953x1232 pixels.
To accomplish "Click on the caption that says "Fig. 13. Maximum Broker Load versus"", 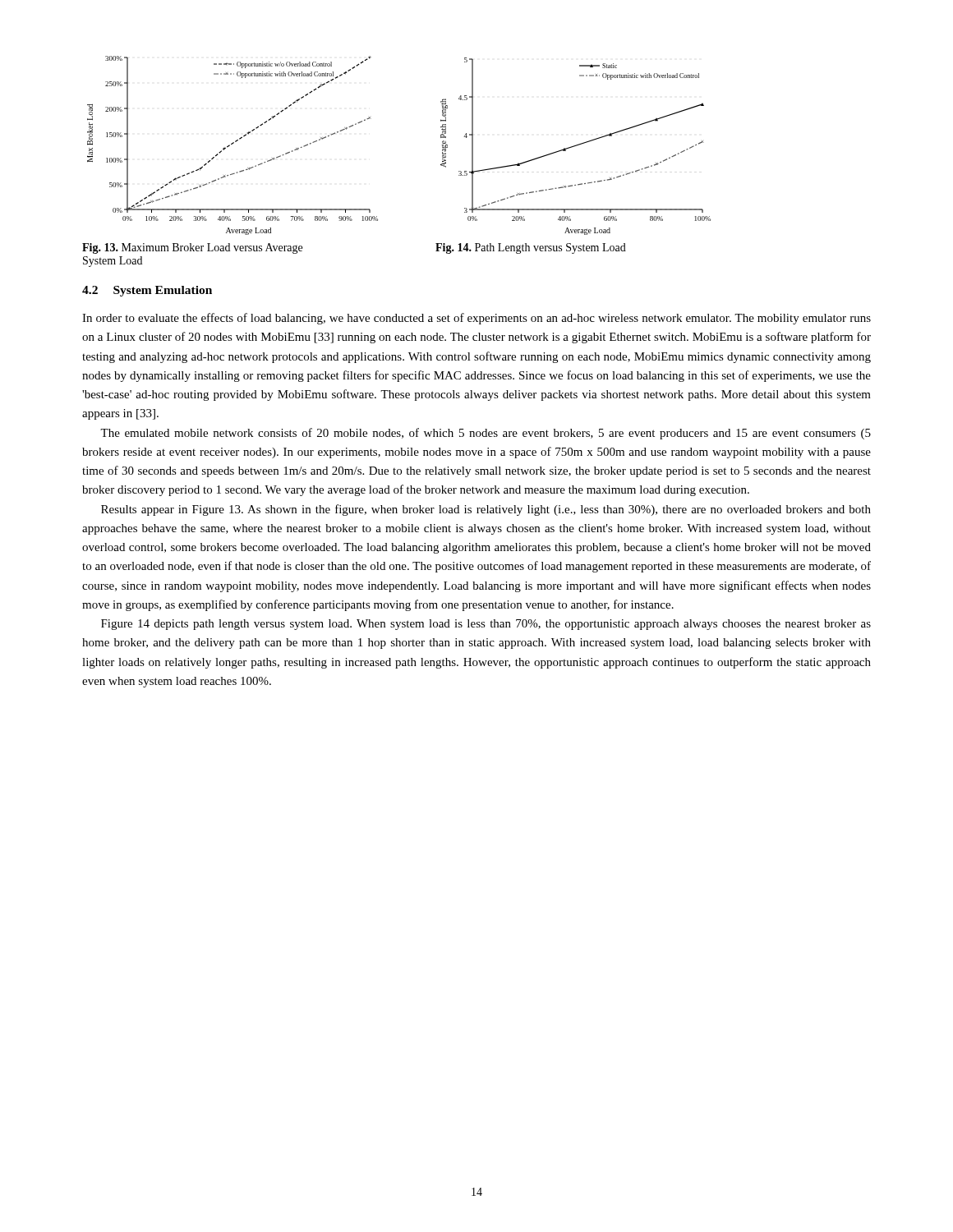I will pos(193,254).
